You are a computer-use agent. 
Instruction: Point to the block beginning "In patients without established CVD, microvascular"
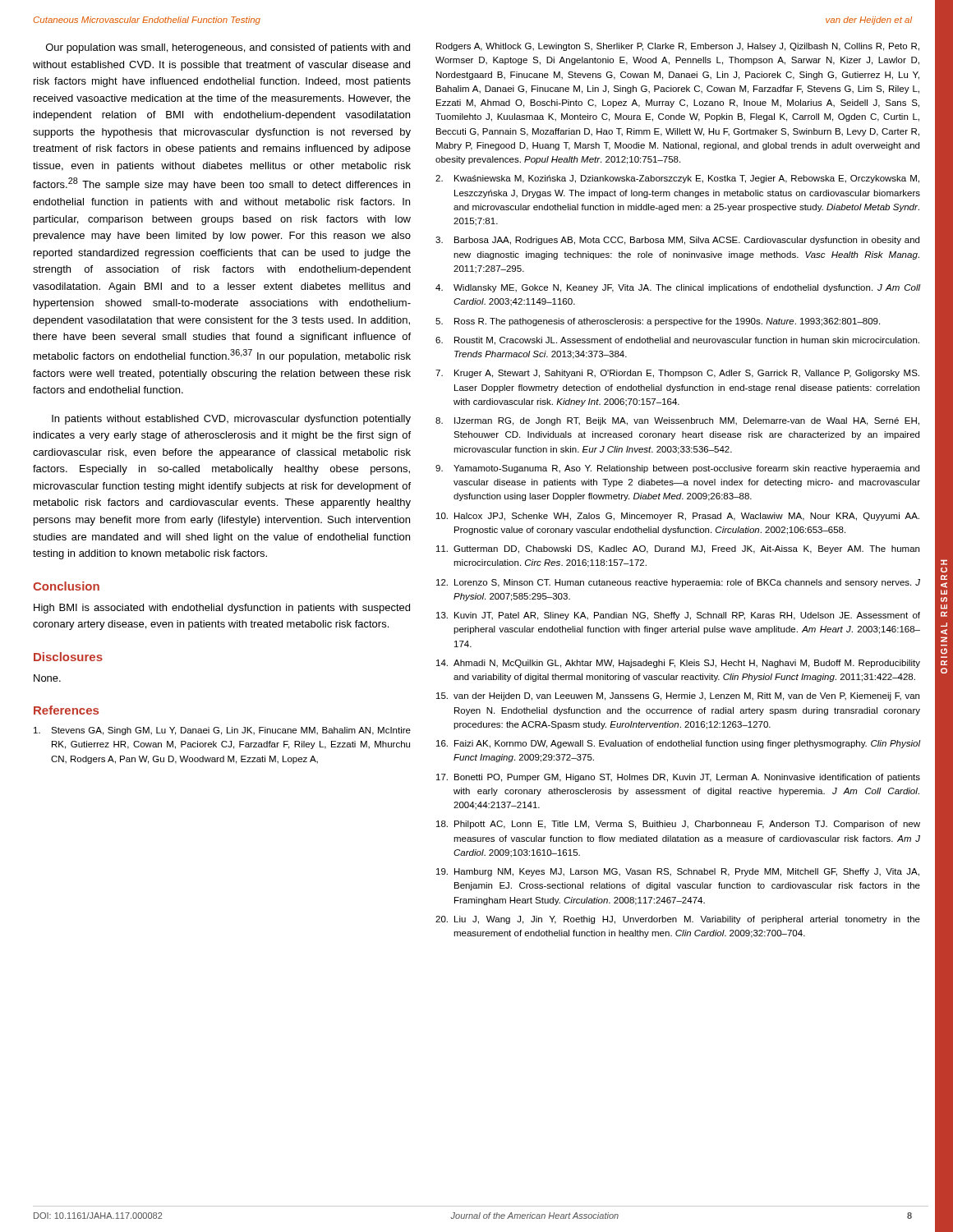point(222,486)
